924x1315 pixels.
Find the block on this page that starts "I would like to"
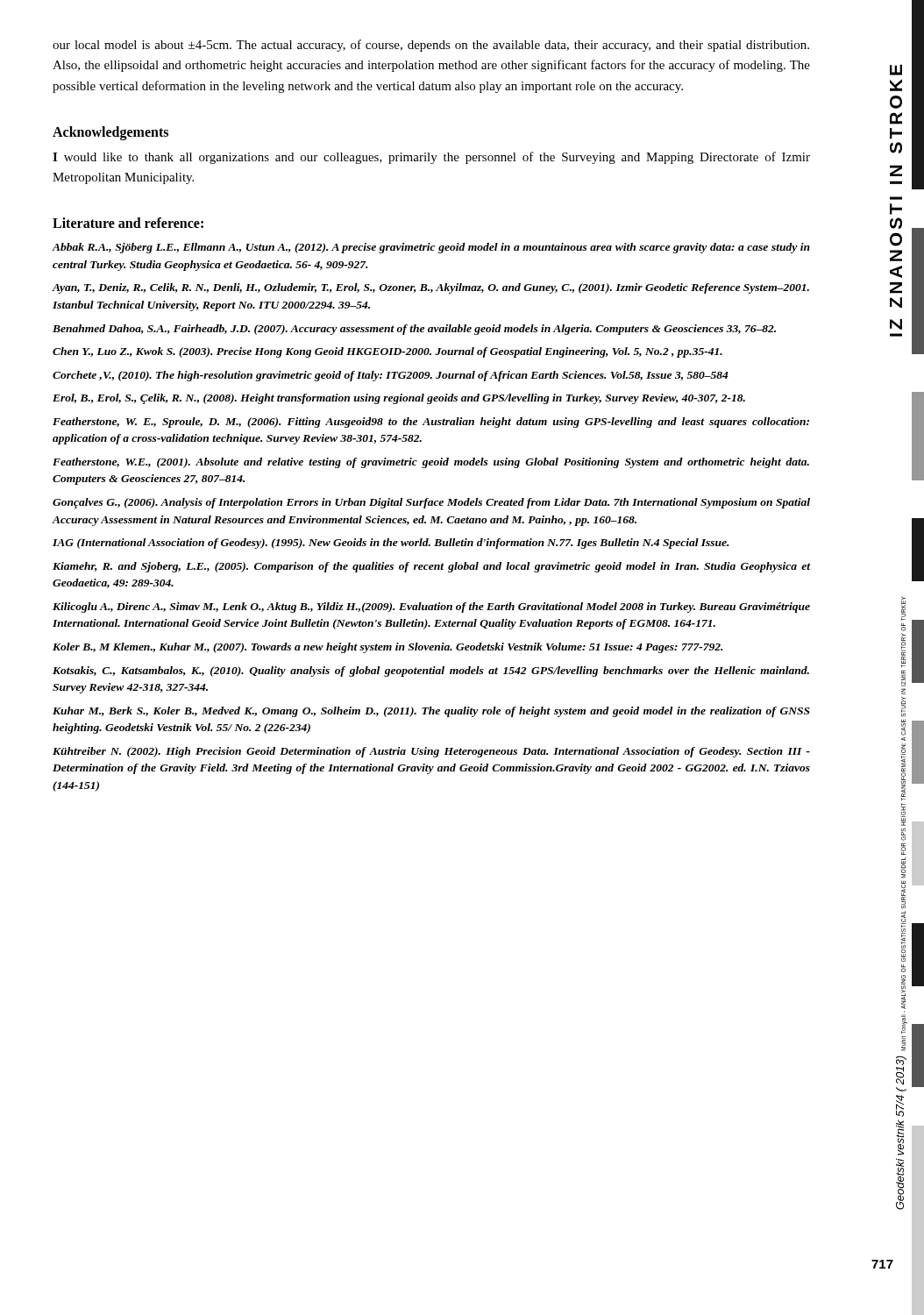(431, 167)
